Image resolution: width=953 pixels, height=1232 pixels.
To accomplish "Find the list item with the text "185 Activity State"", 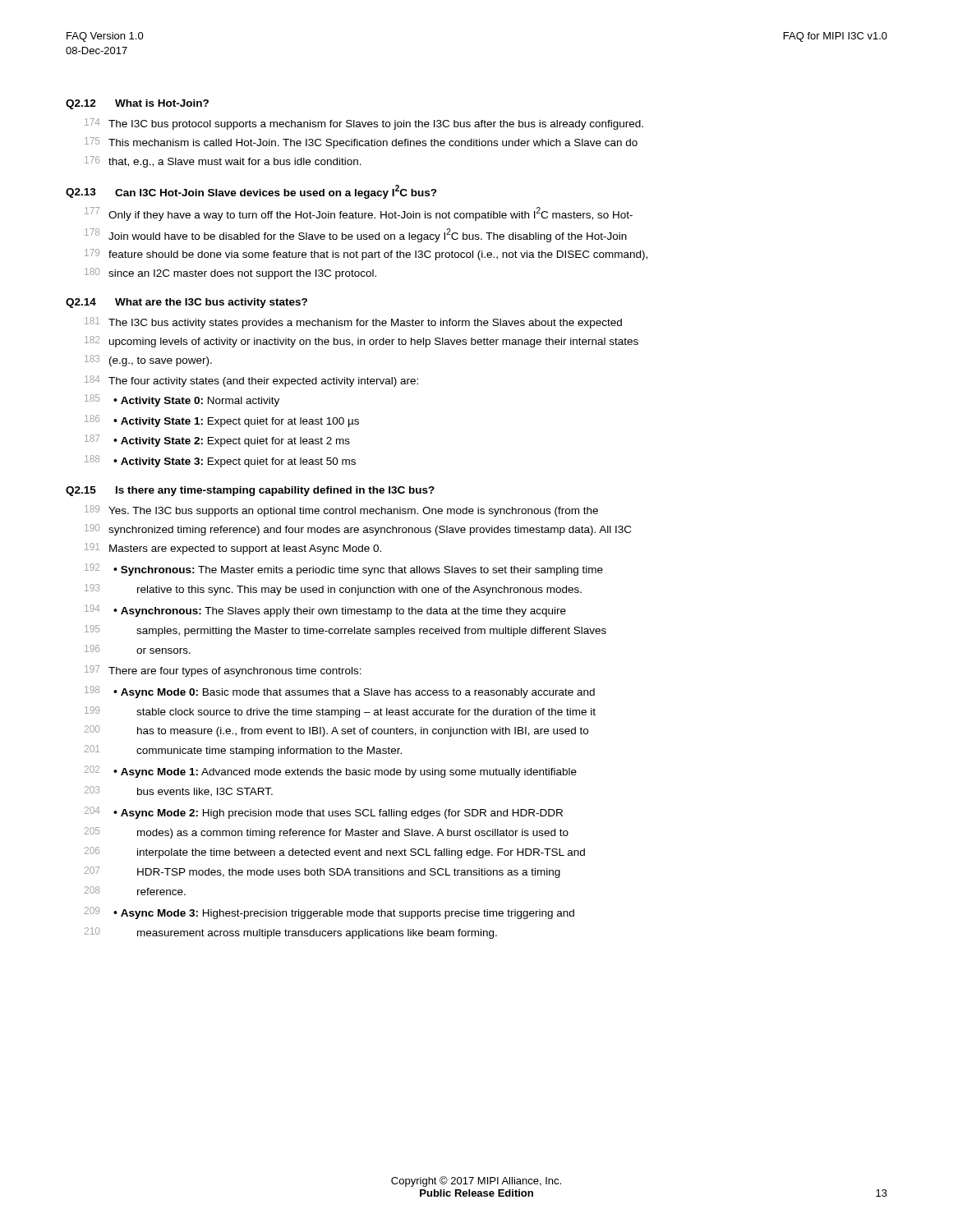I will pos(182,400).
